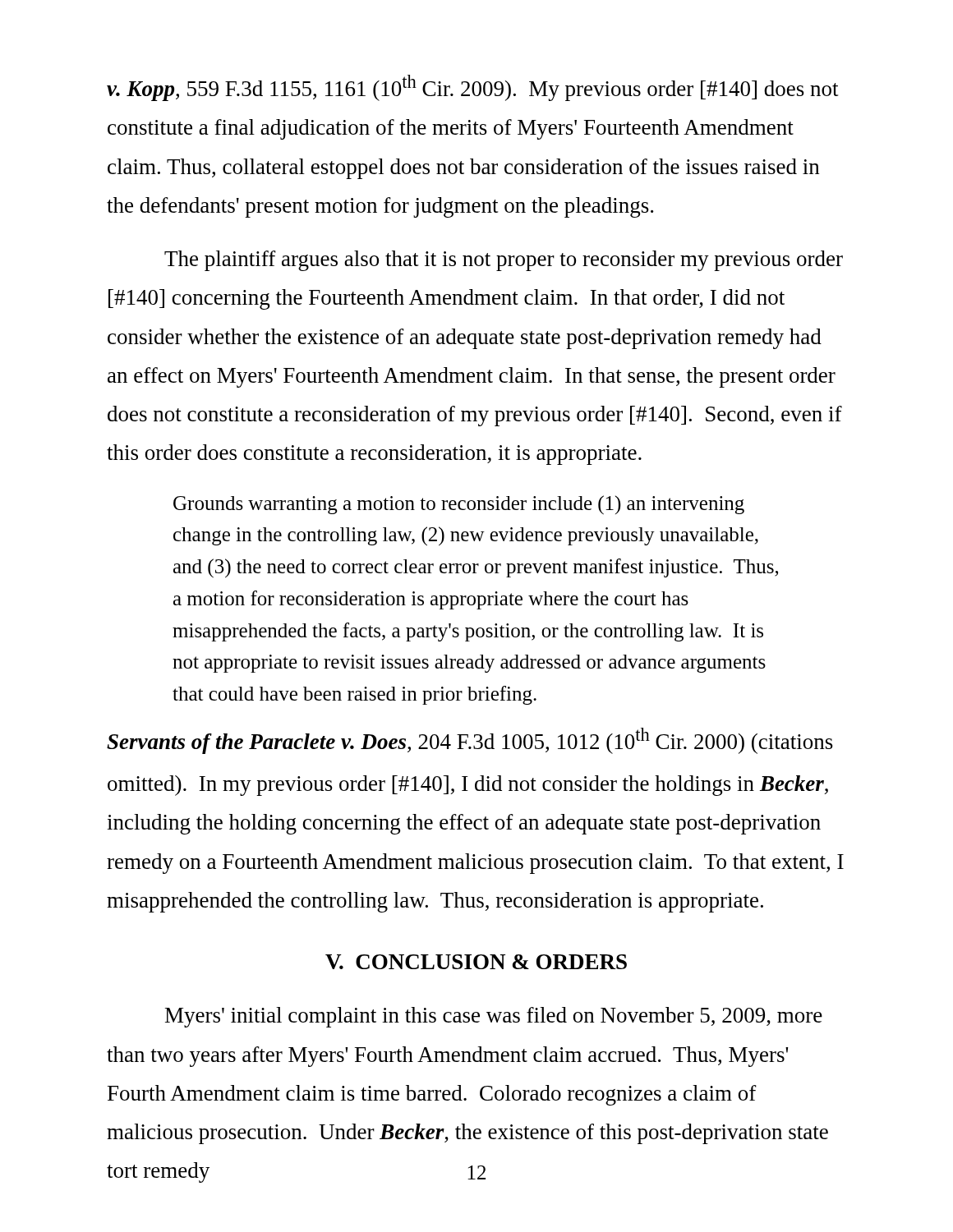This screenshot has width=953, height=1232.
Task: Locate the region starting "Grounds warranting a motion to reconsider include (1)"
Action: click(476, 621)
